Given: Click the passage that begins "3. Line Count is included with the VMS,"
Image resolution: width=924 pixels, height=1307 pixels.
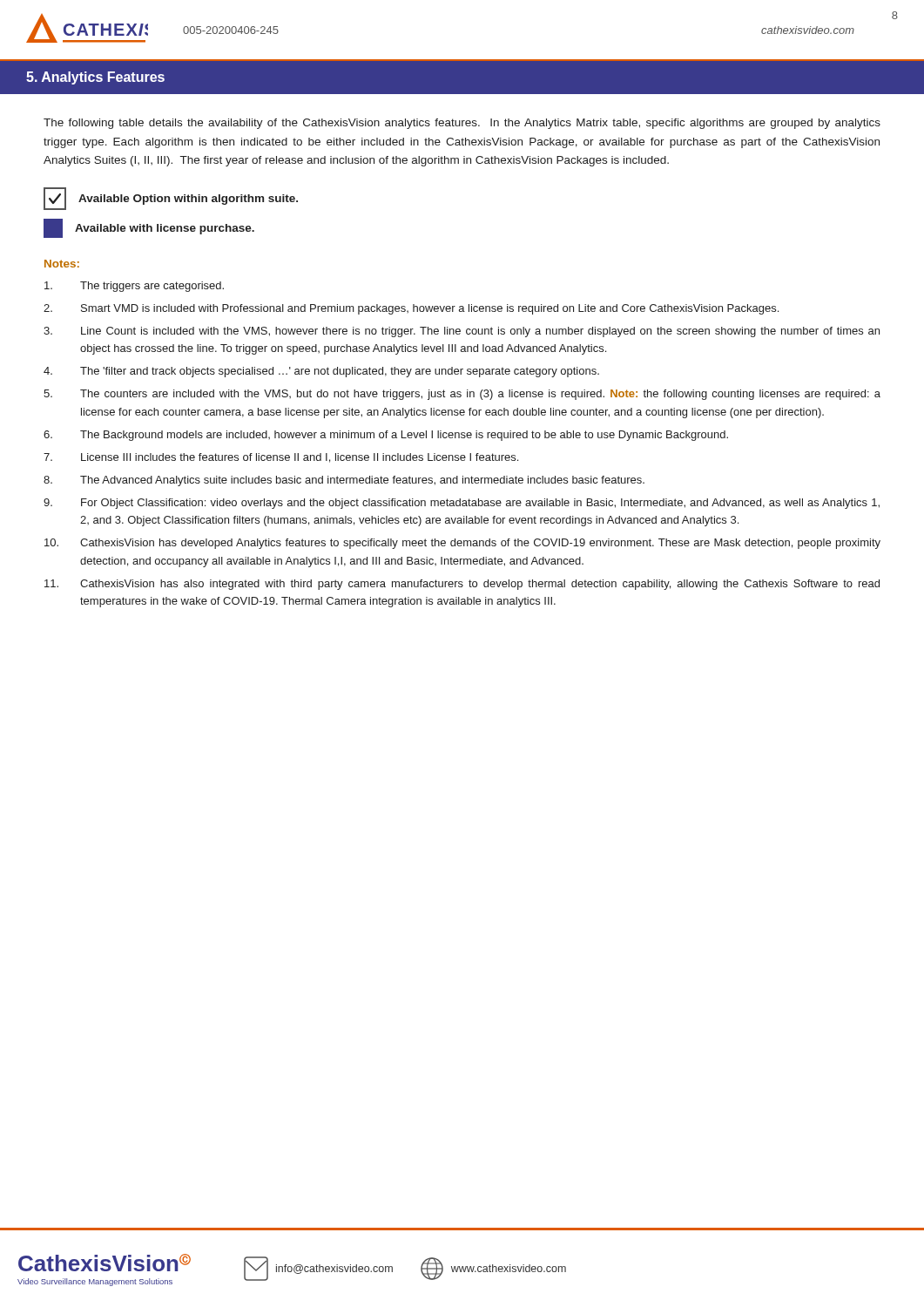Looking at the screenshot, I should (x=462, y=340).
